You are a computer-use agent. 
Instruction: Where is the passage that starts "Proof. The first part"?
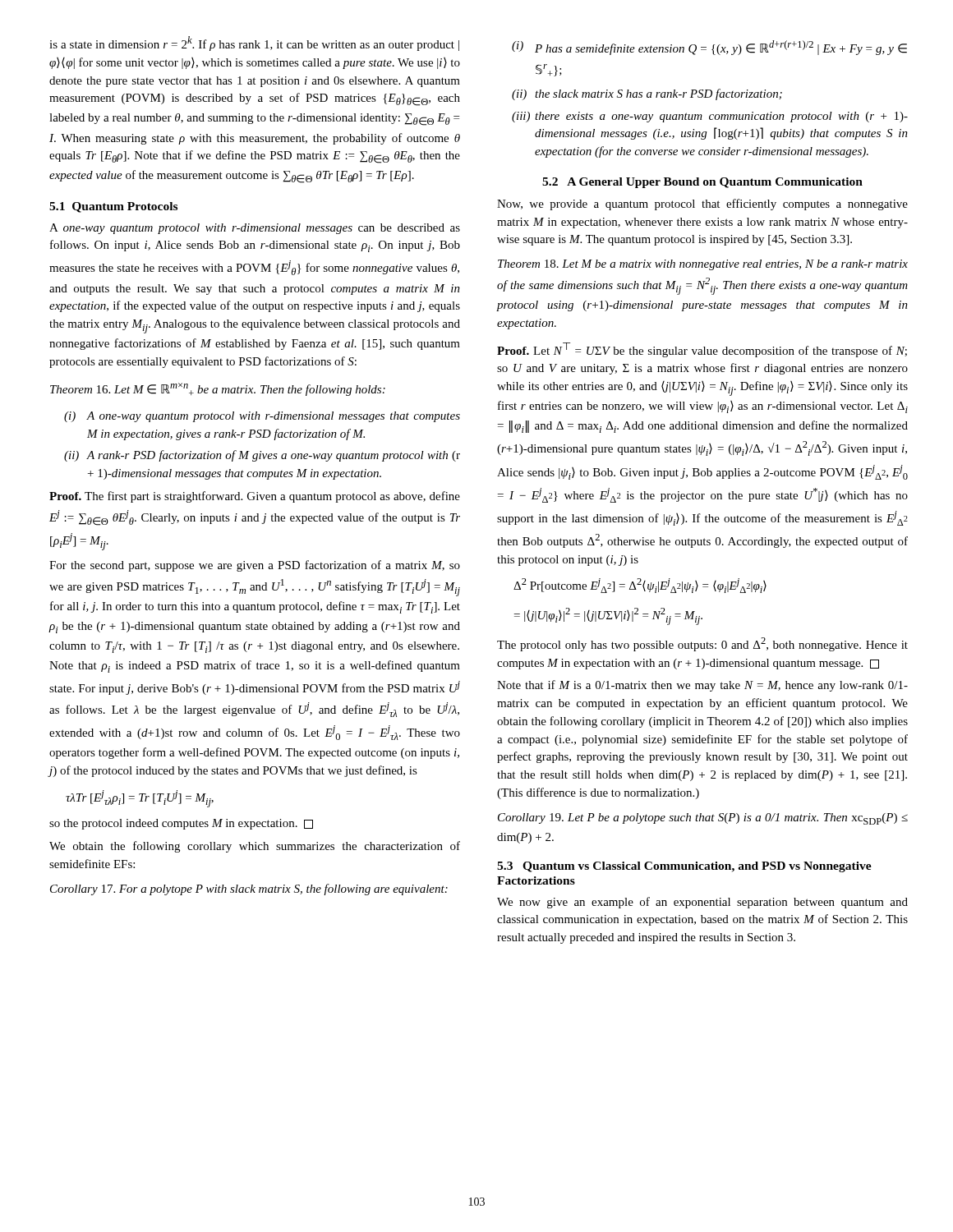click(x=255, y=681)
